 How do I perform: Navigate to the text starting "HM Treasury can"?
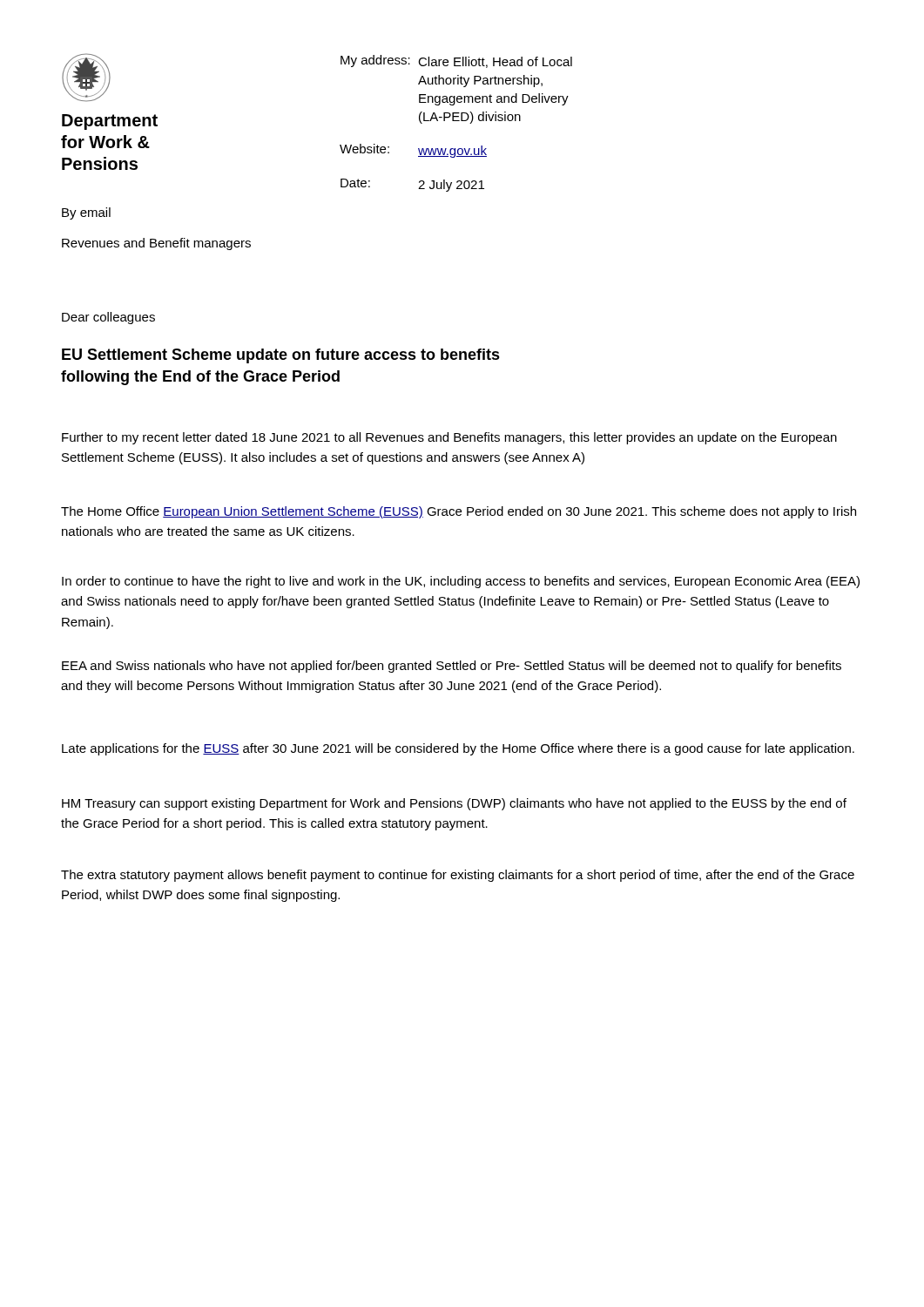point(454,813)
